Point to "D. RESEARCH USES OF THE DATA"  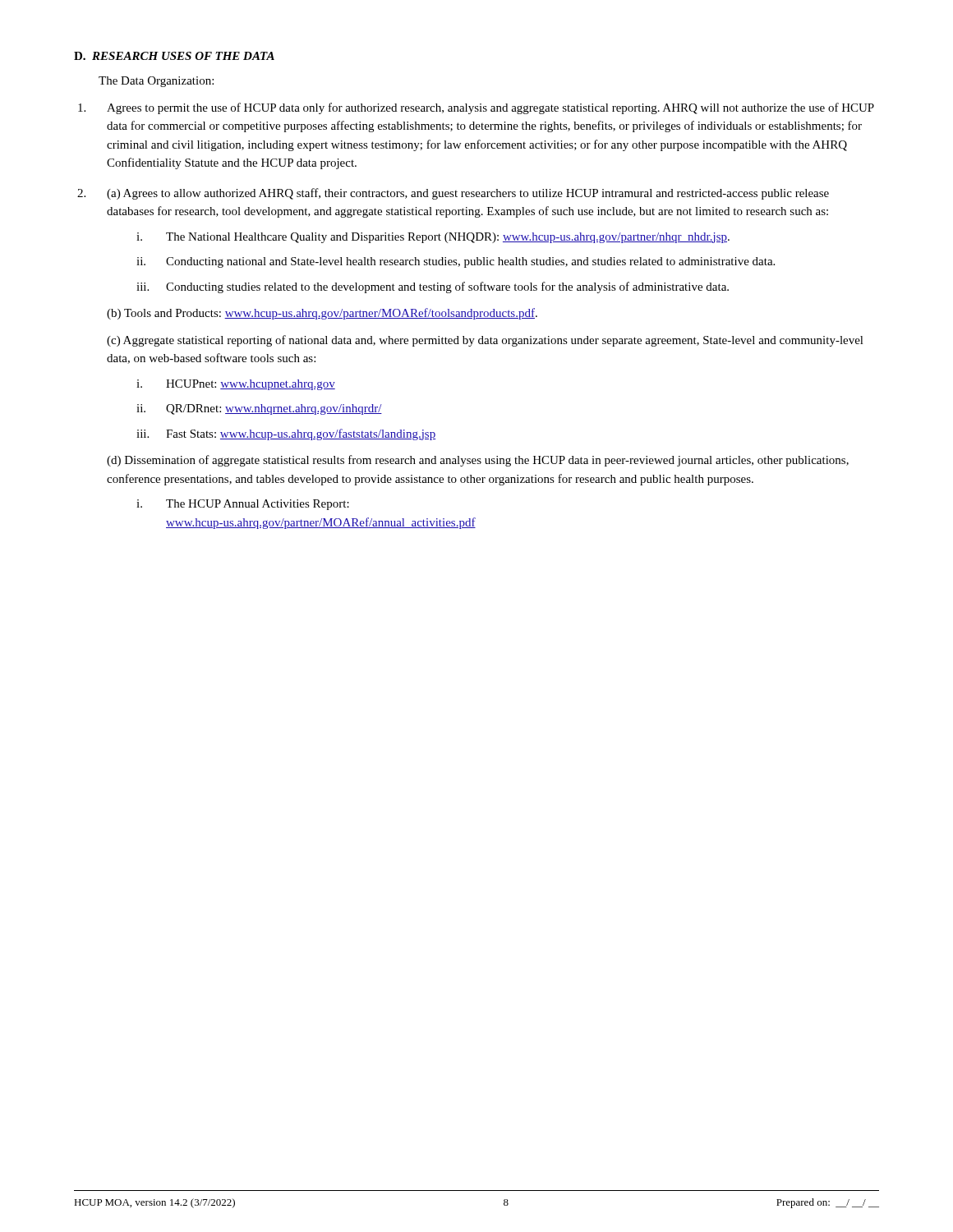[x=174, y=56]
